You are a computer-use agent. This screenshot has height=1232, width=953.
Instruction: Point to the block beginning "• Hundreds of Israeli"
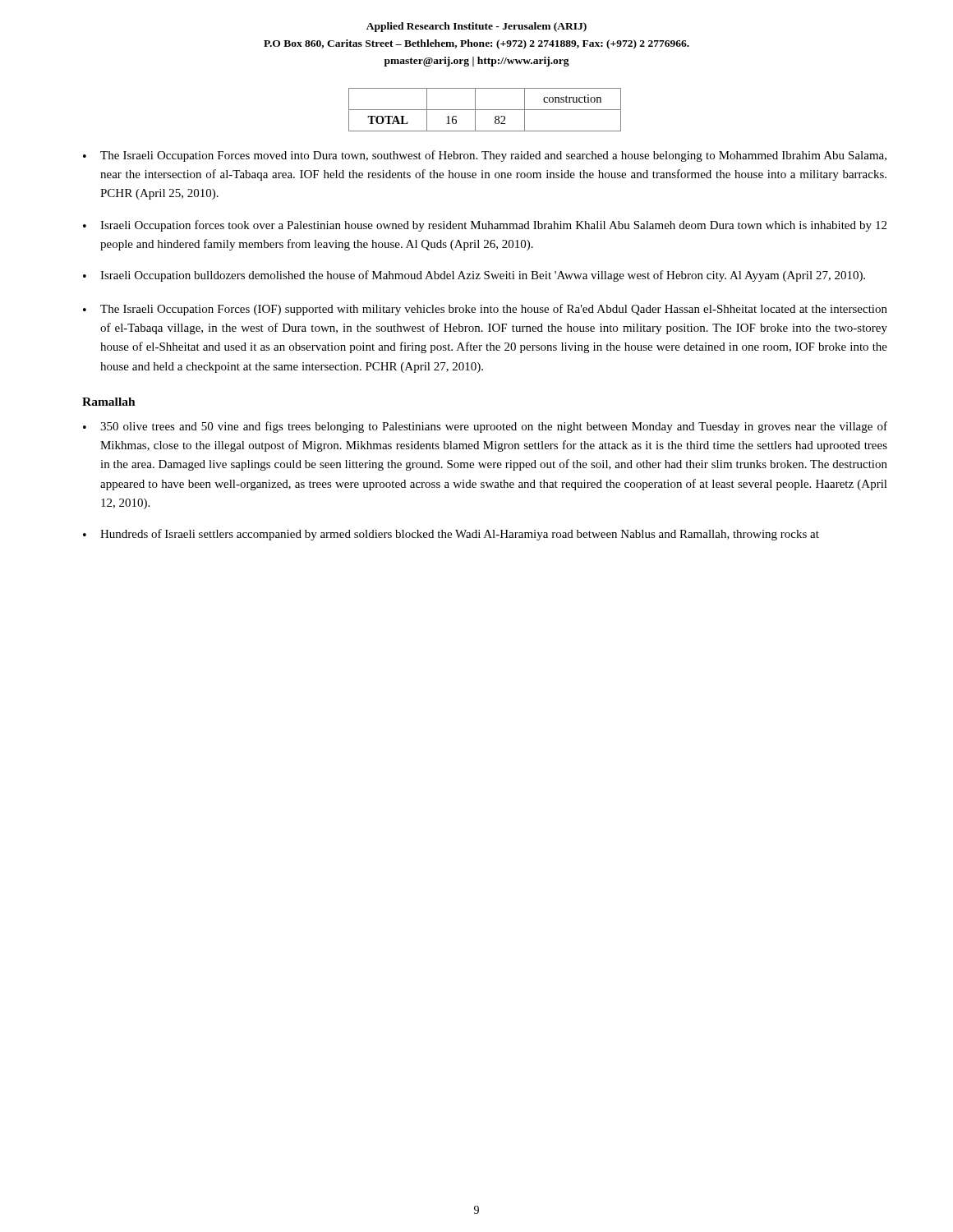(x=451, y=535)
